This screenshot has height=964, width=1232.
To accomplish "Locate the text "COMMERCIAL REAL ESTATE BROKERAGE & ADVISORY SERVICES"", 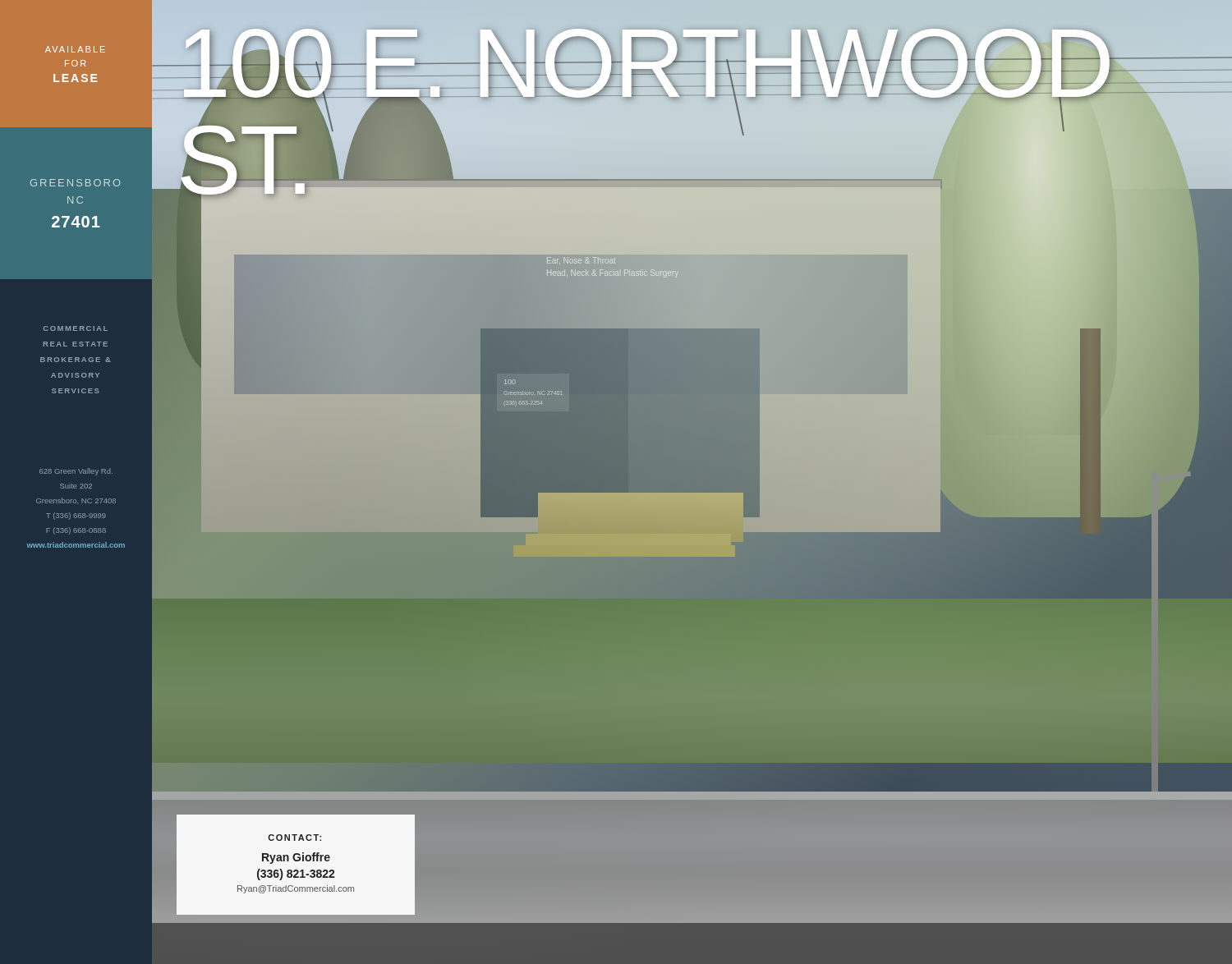I will pos(76,359).
